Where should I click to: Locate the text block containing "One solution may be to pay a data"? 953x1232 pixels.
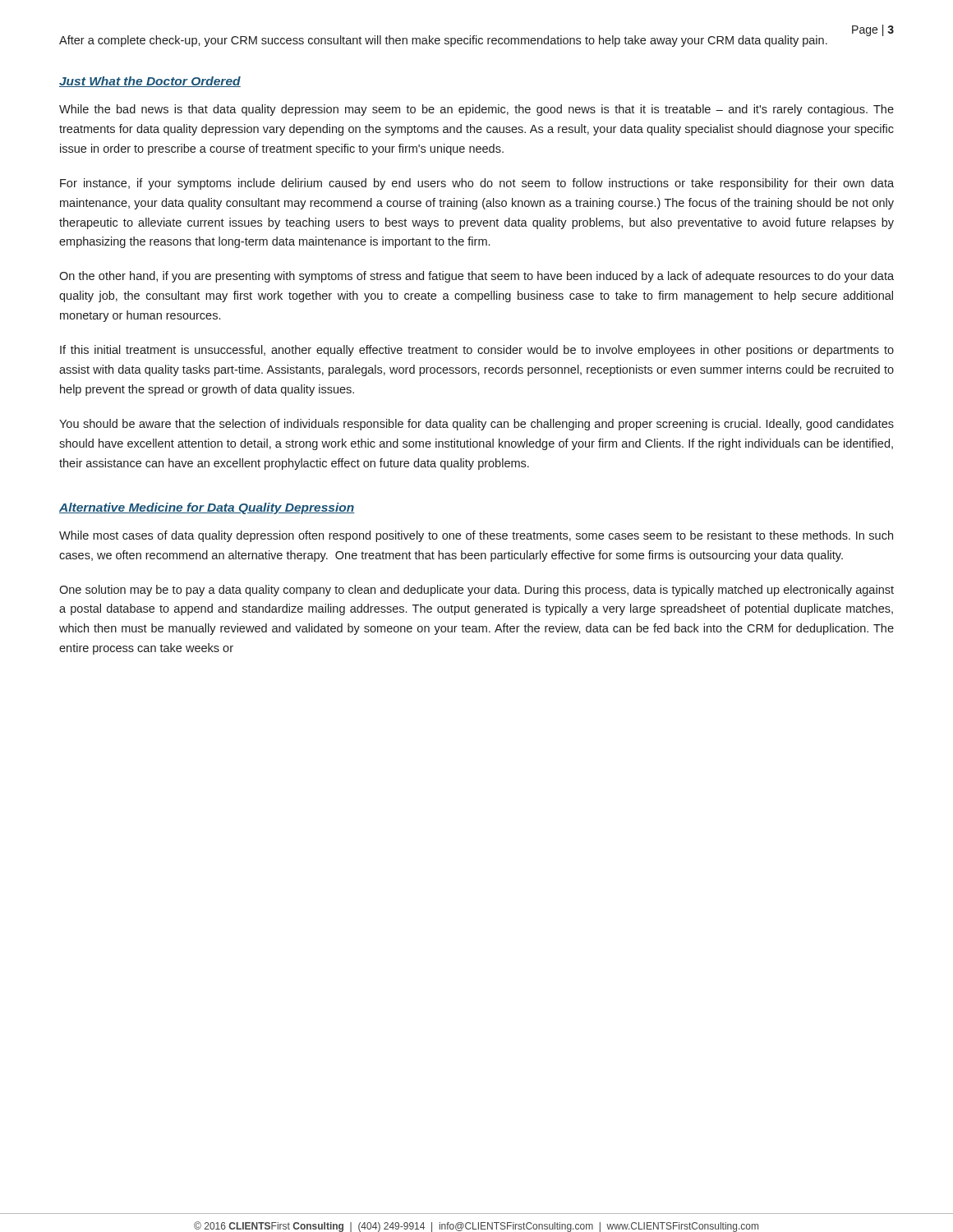point(476,619)
